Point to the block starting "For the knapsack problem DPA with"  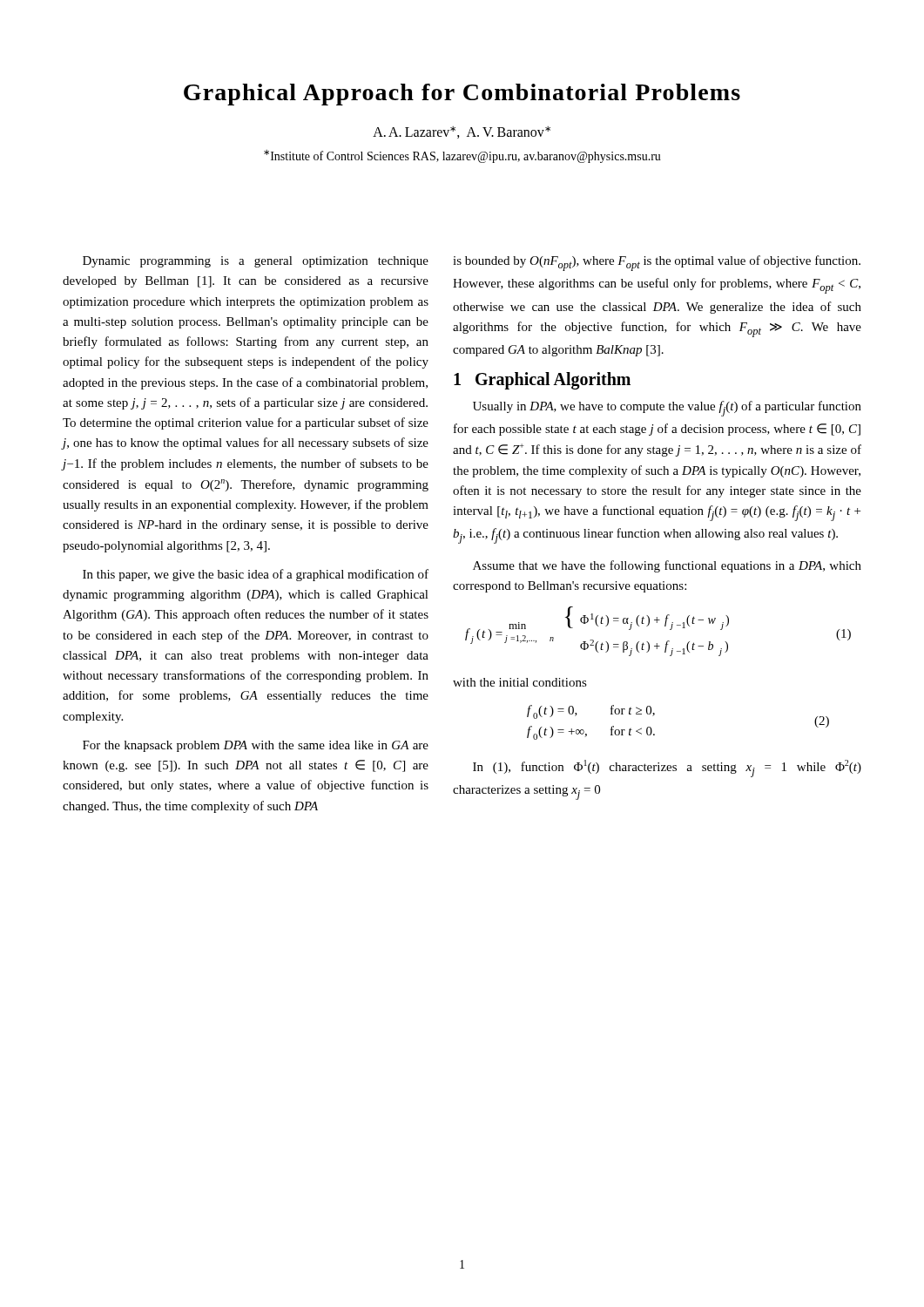246,776
